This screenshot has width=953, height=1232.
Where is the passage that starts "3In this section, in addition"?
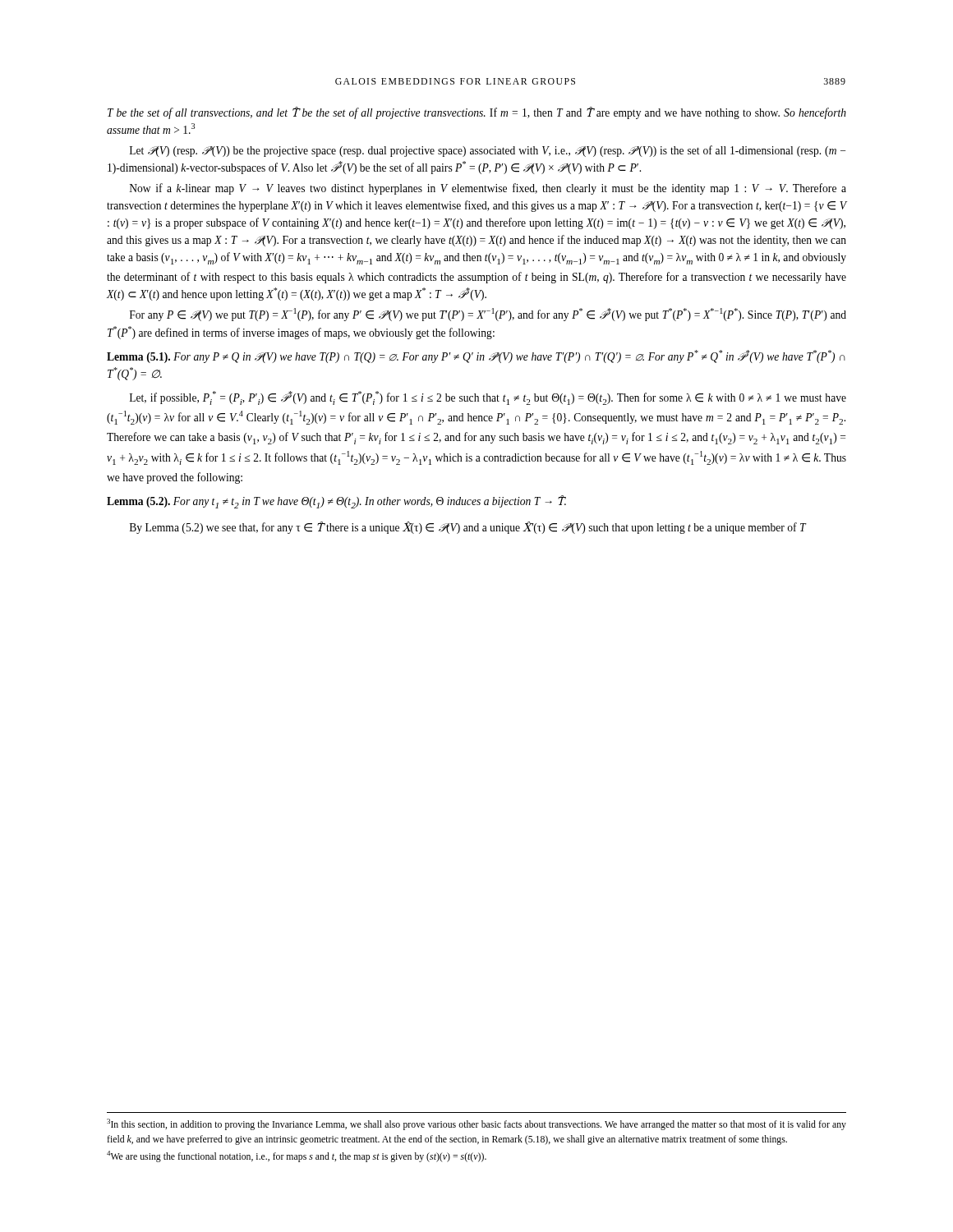click(x=476, y=1131)
